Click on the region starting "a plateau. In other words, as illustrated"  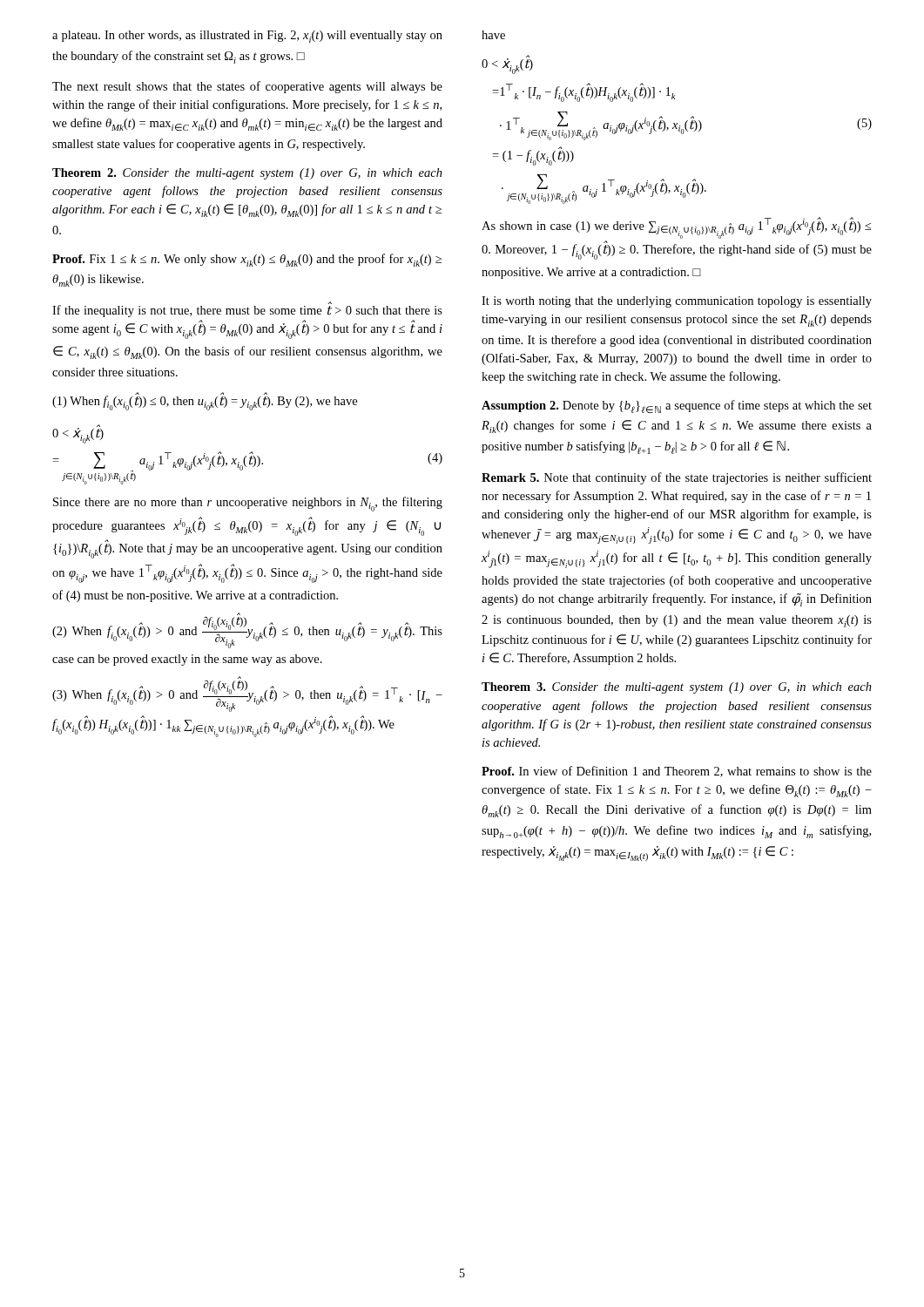coord(247,47)
